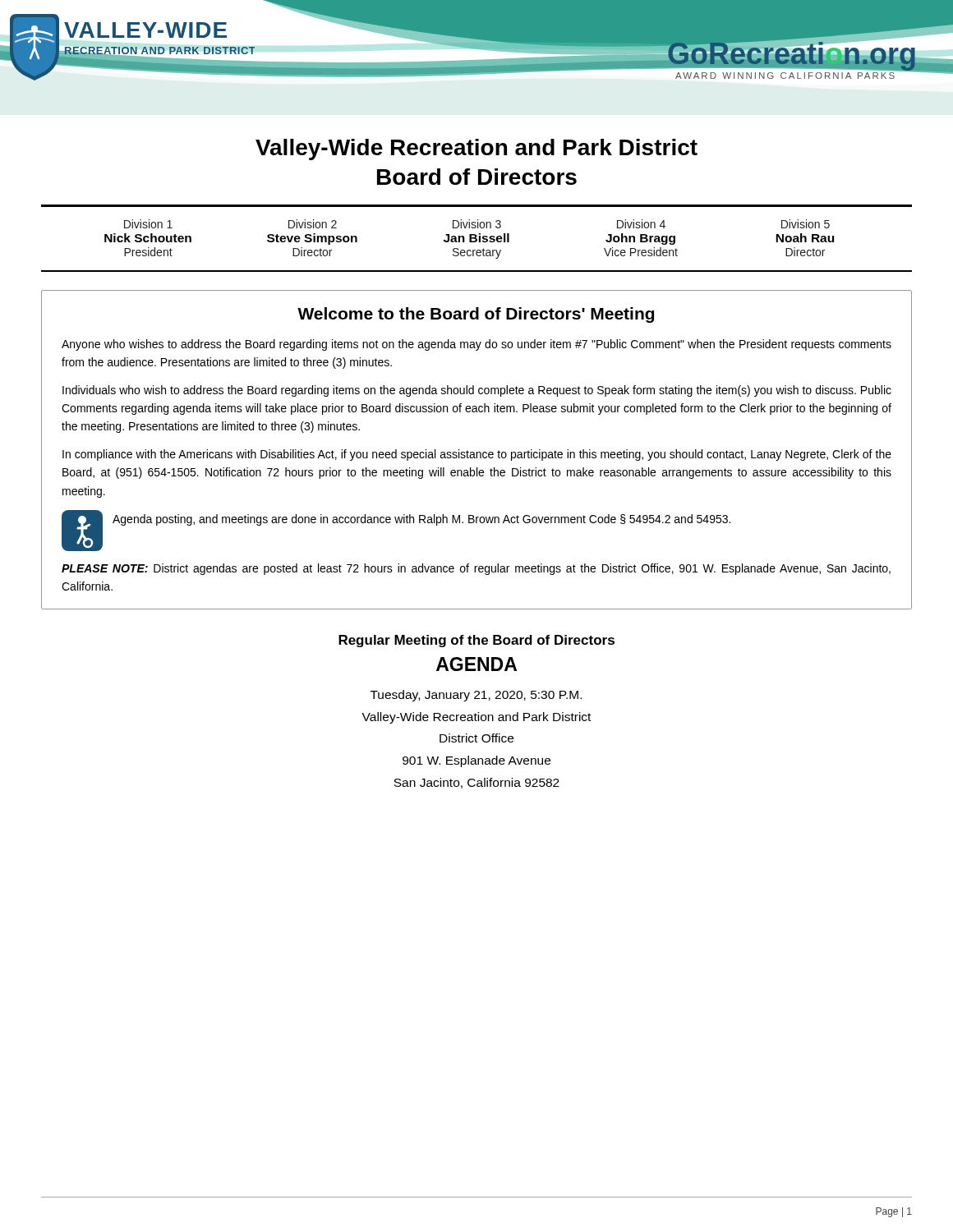Screen dimensions: 1232x953
Task: Select the text starting "In compliance with the Americans with"
Action: (476, 473)
